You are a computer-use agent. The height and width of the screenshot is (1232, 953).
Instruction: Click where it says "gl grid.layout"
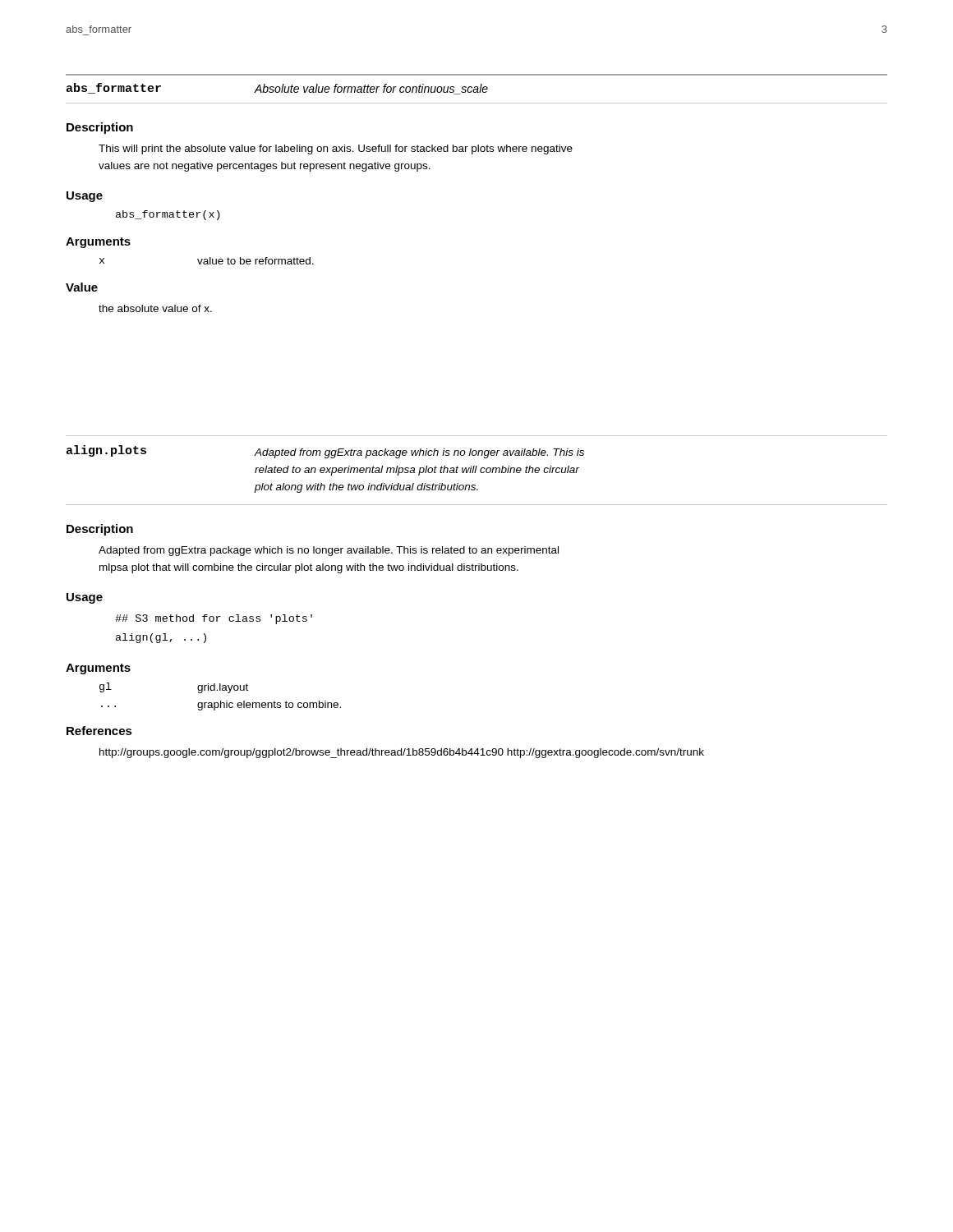[109, 688]
